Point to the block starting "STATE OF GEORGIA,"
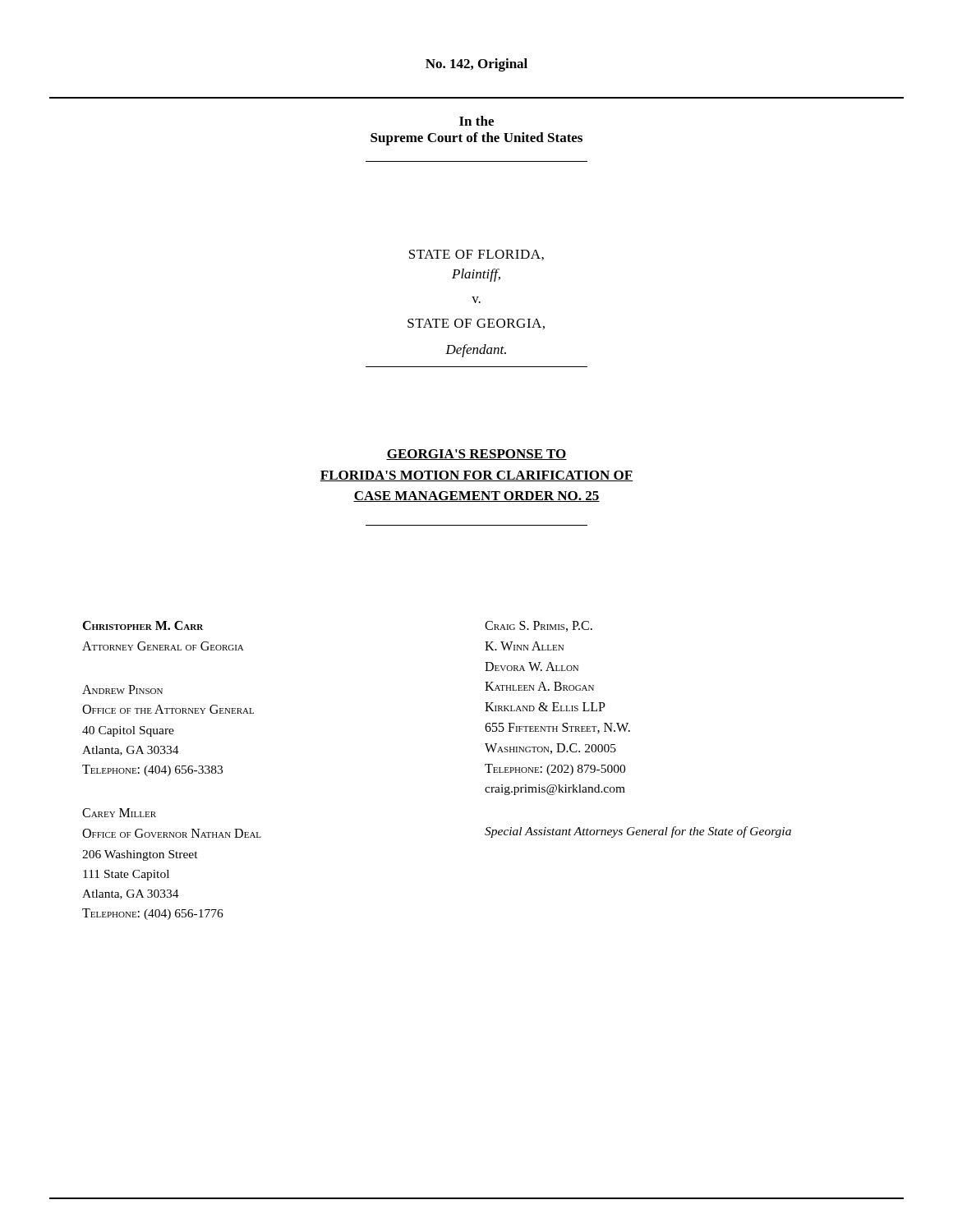 coord(476,323)
